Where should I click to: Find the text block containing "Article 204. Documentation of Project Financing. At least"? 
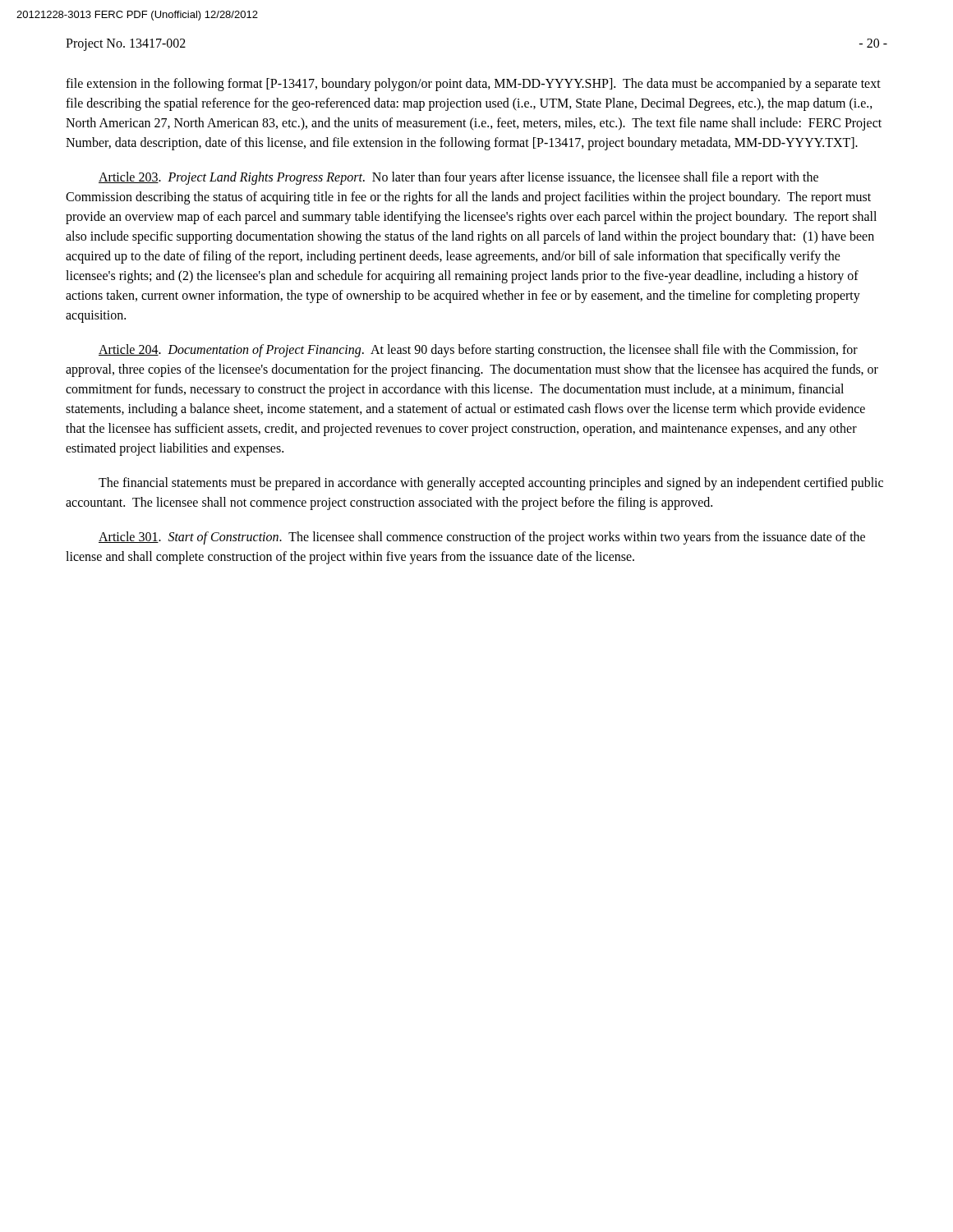click(472, 399)
